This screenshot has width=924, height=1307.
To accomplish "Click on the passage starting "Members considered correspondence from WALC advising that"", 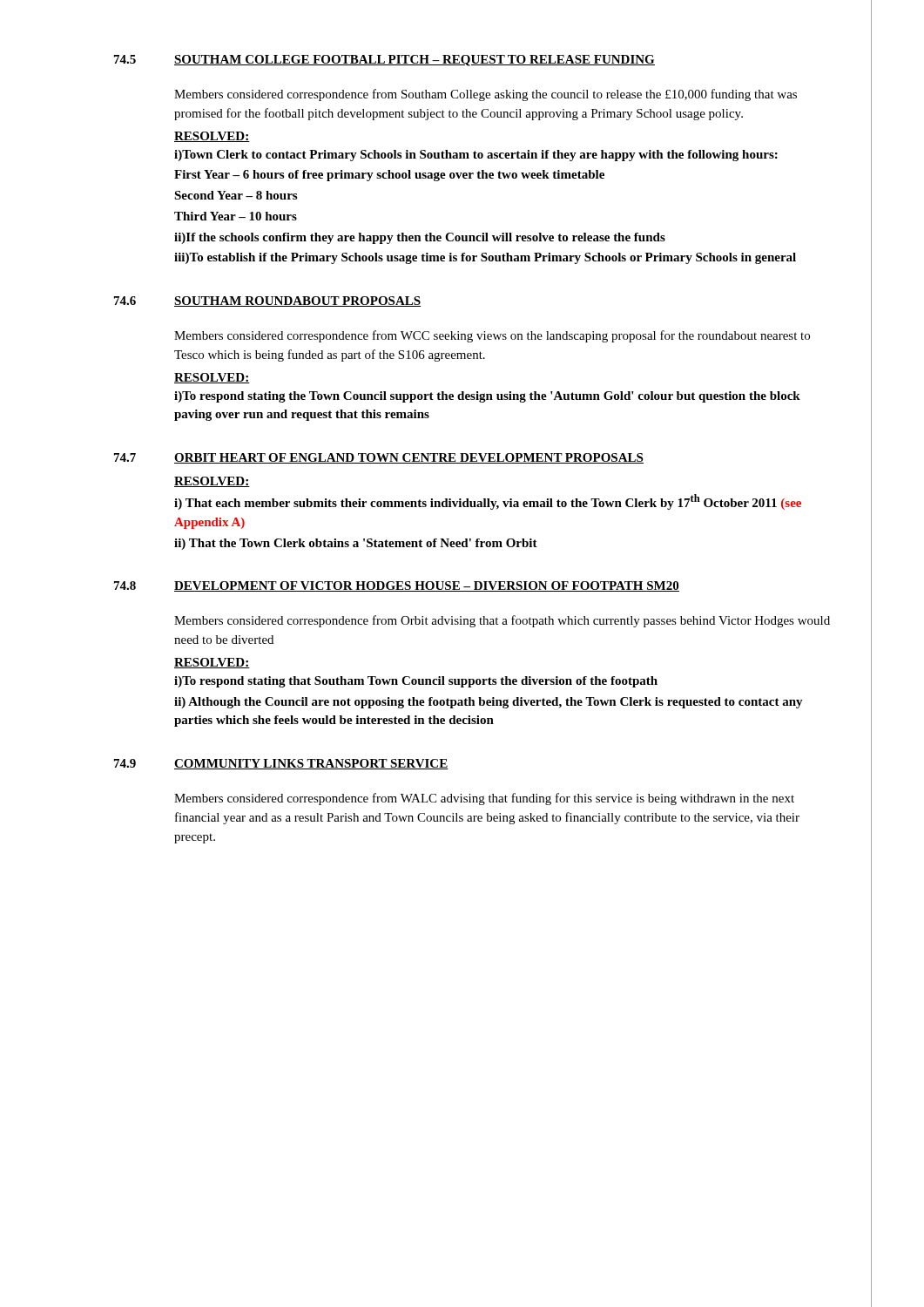I will coord(475,814).
